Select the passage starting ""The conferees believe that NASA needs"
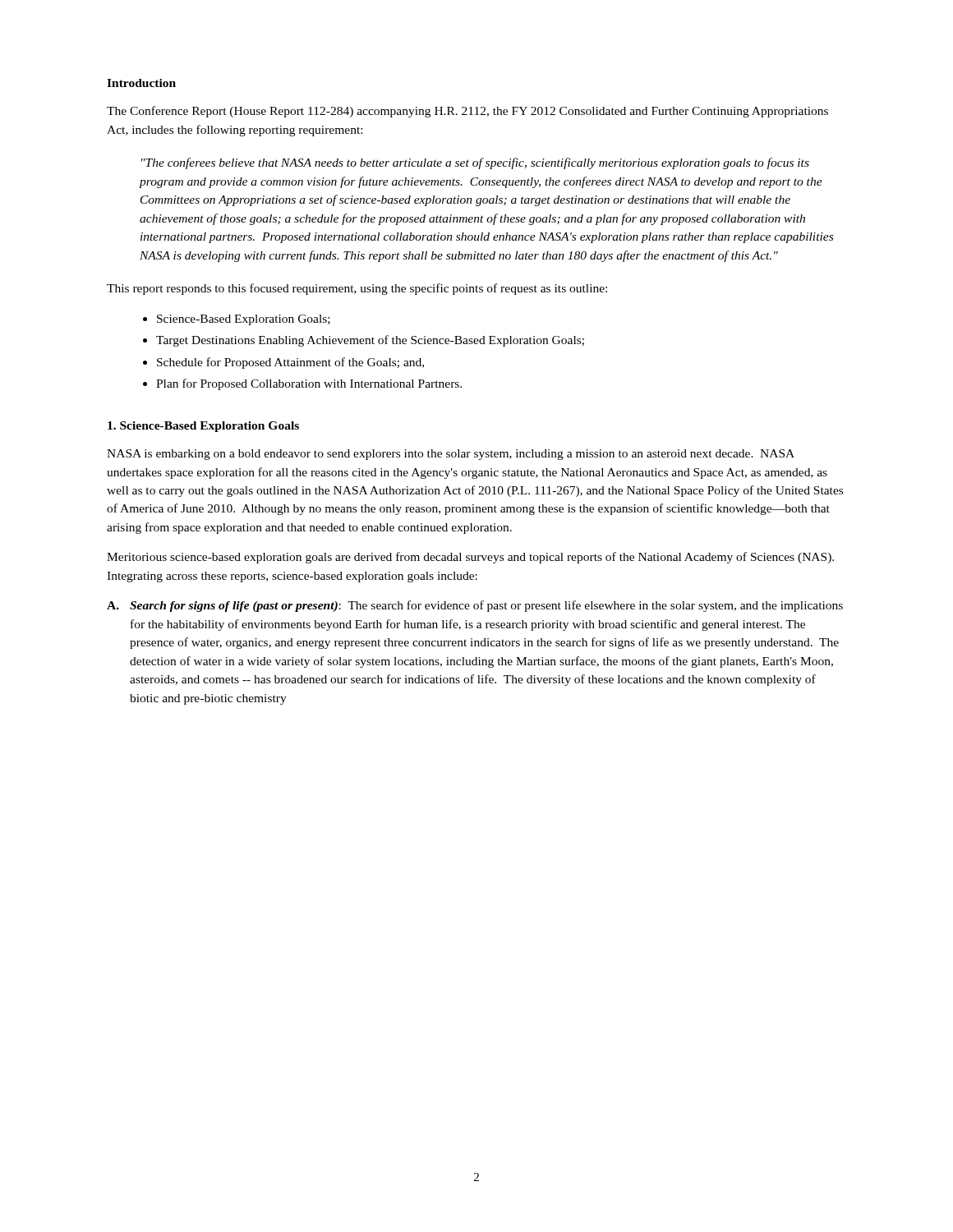953x1232 pixels. 487,209
